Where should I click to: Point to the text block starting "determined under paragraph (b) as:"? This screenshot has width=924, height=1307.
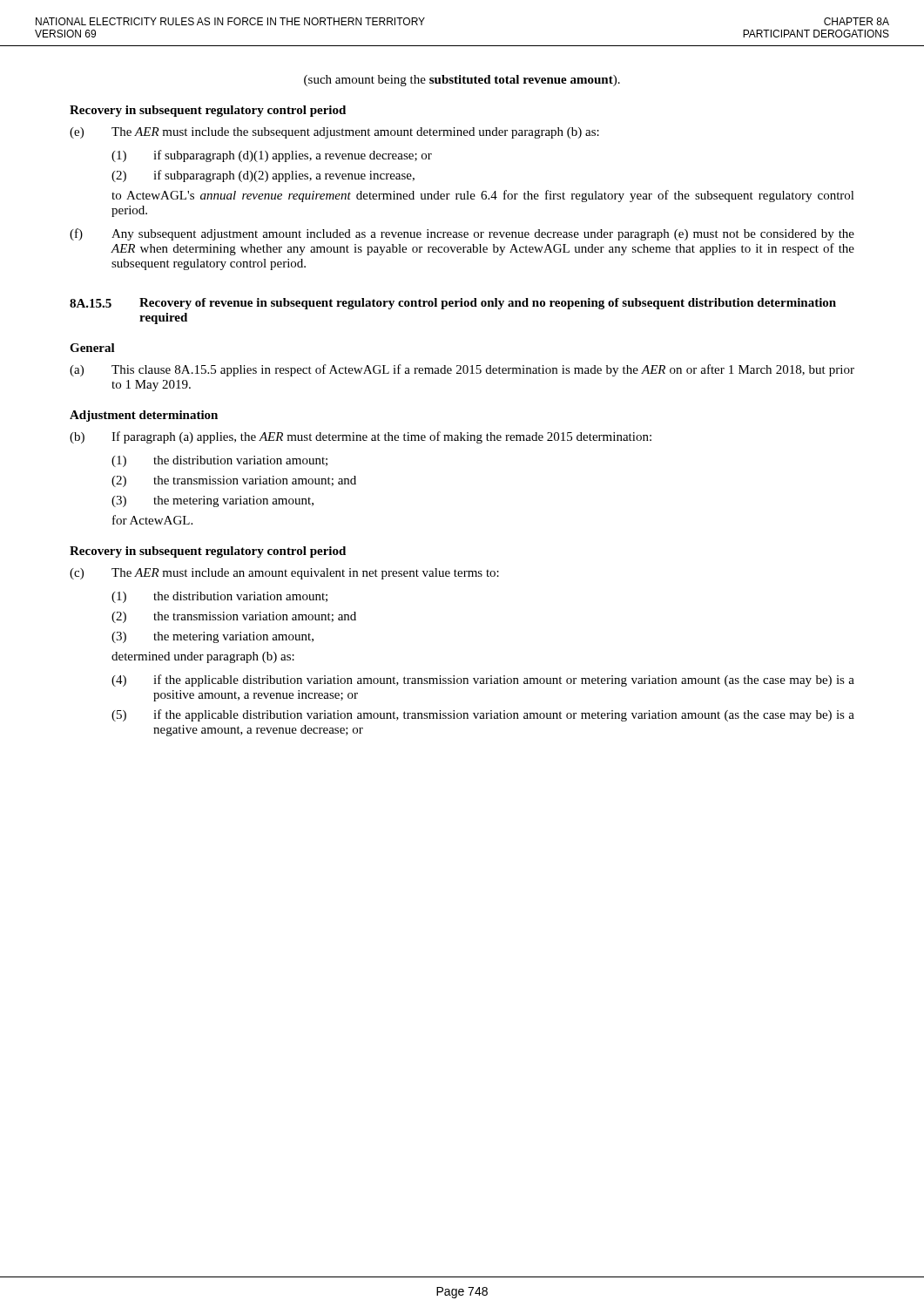203,656
